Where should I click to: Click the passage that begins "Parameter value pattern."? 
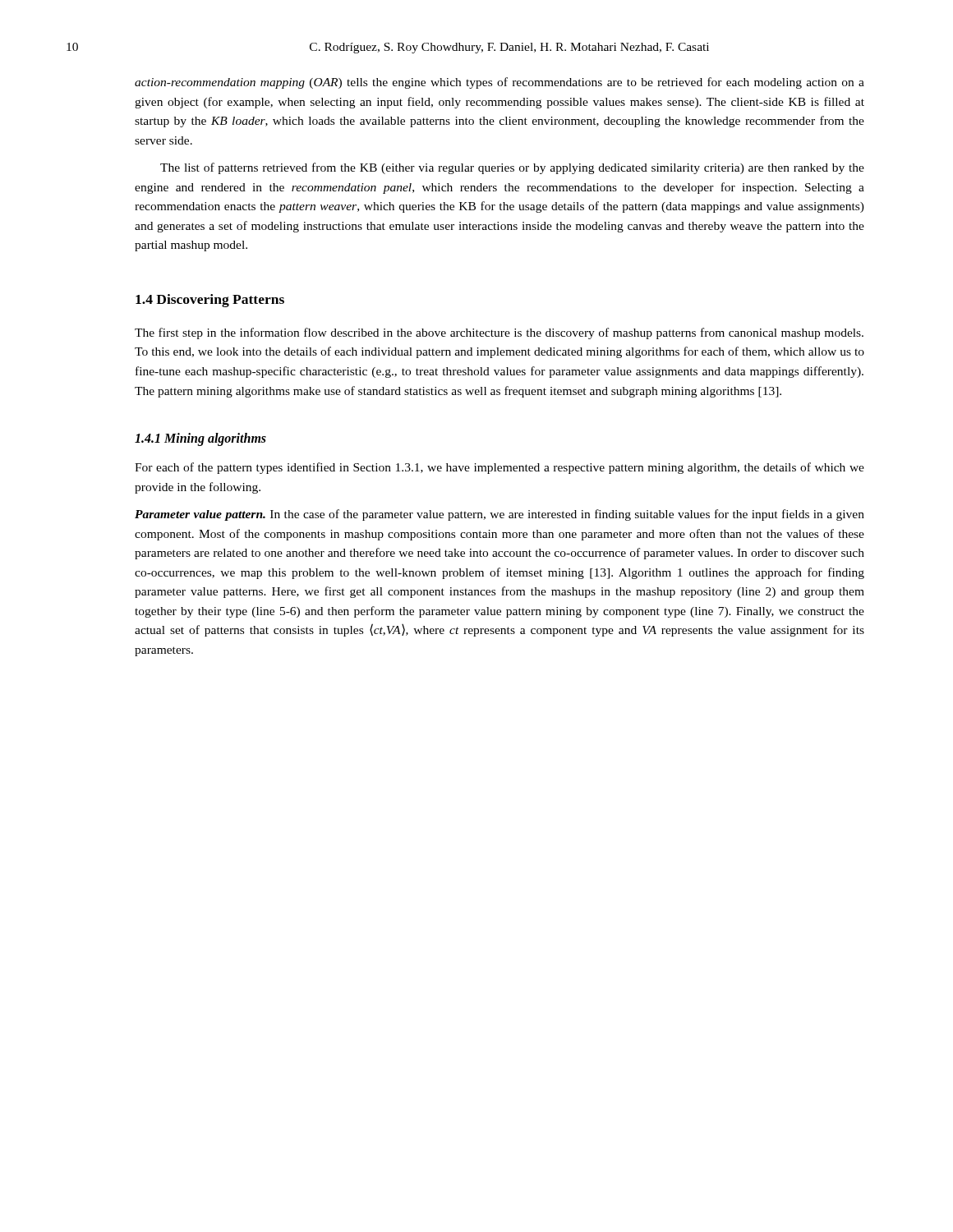click(500, 582)
